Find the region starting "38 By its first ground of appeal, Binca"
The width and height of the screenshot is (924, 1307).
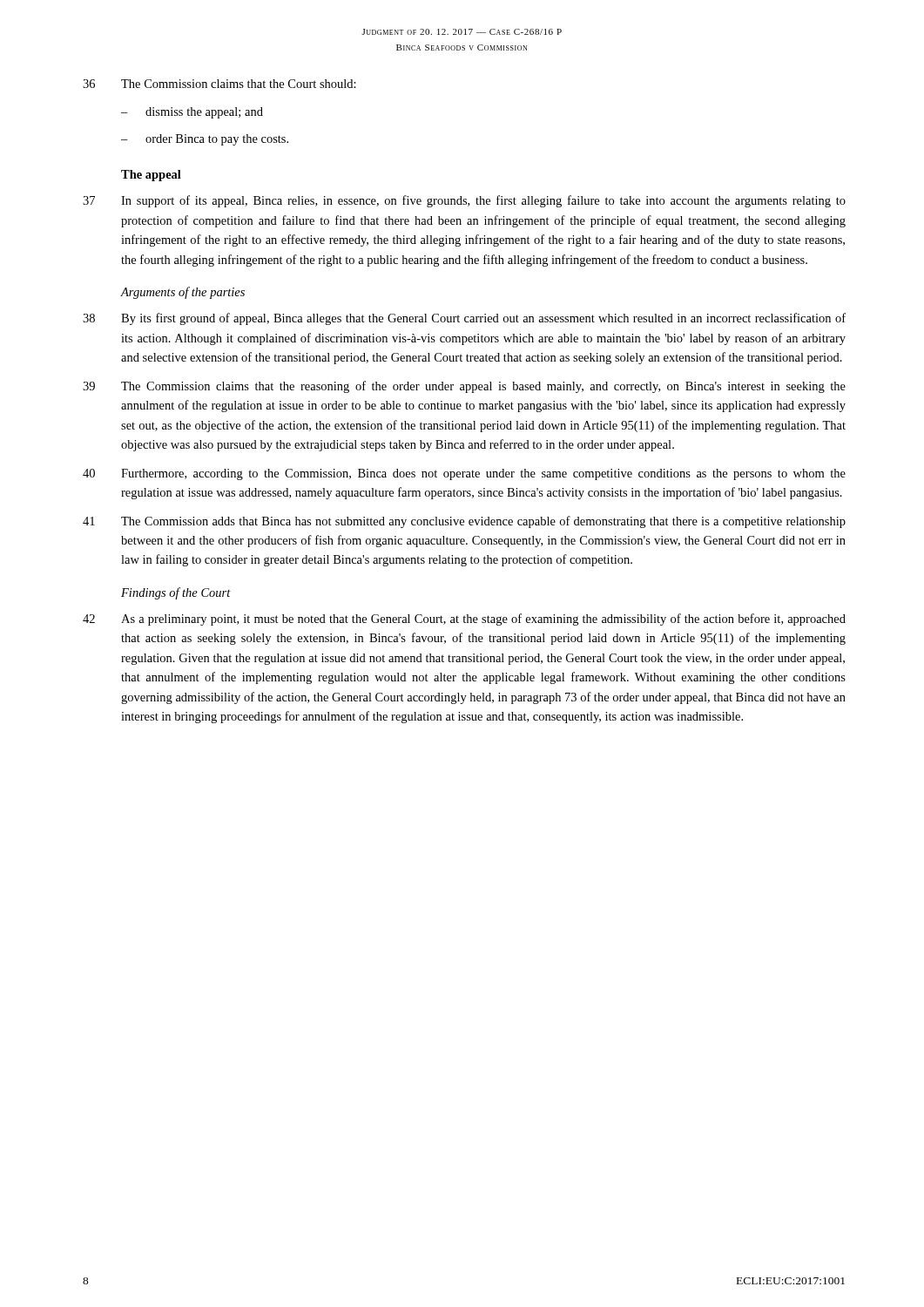click(464, 338)
